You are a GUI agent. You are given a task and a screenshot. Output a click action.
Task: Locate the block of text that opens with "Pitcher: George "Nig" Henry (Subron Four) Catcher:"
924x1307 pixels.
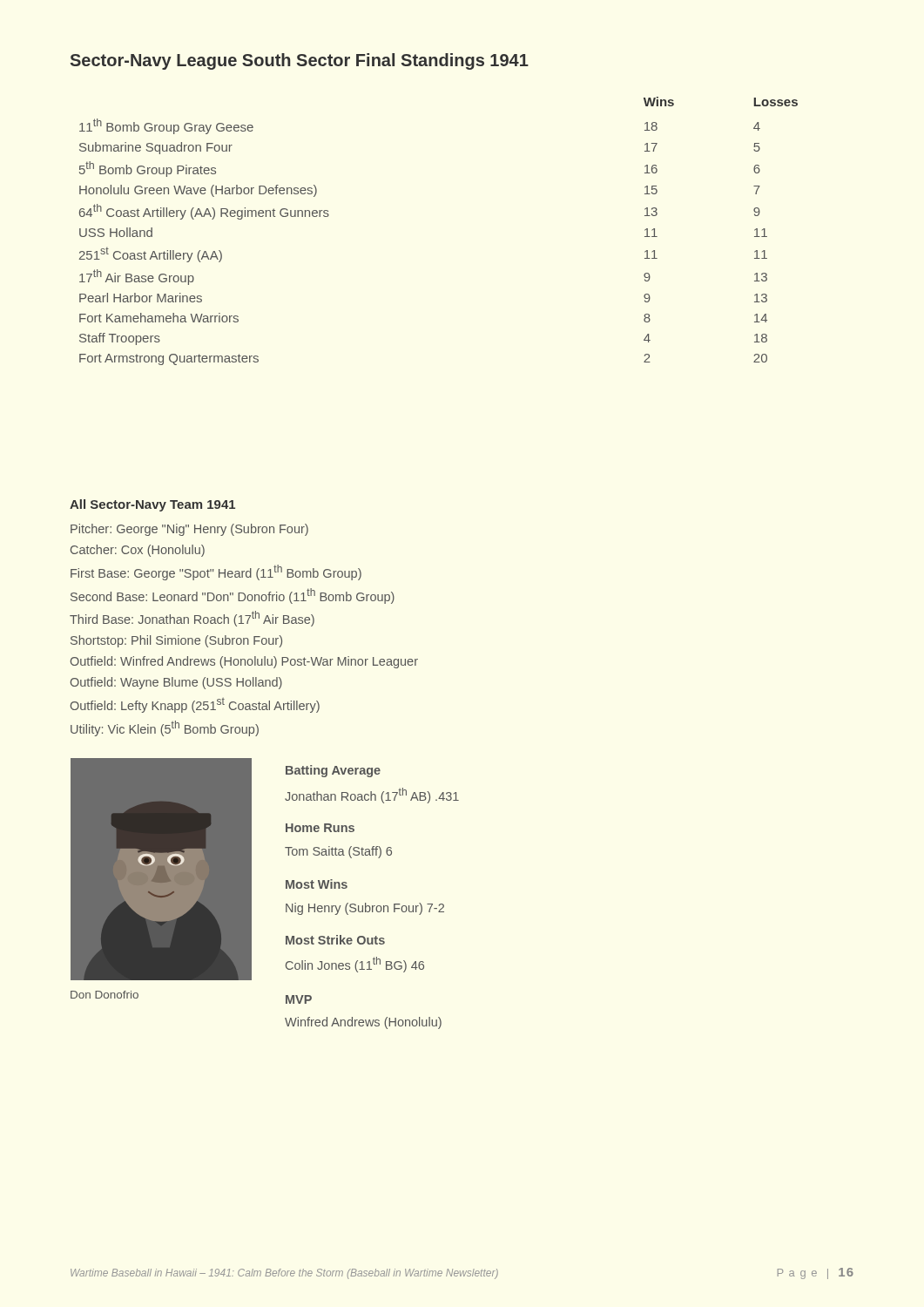pyautogui.click(x=244, y=629)
